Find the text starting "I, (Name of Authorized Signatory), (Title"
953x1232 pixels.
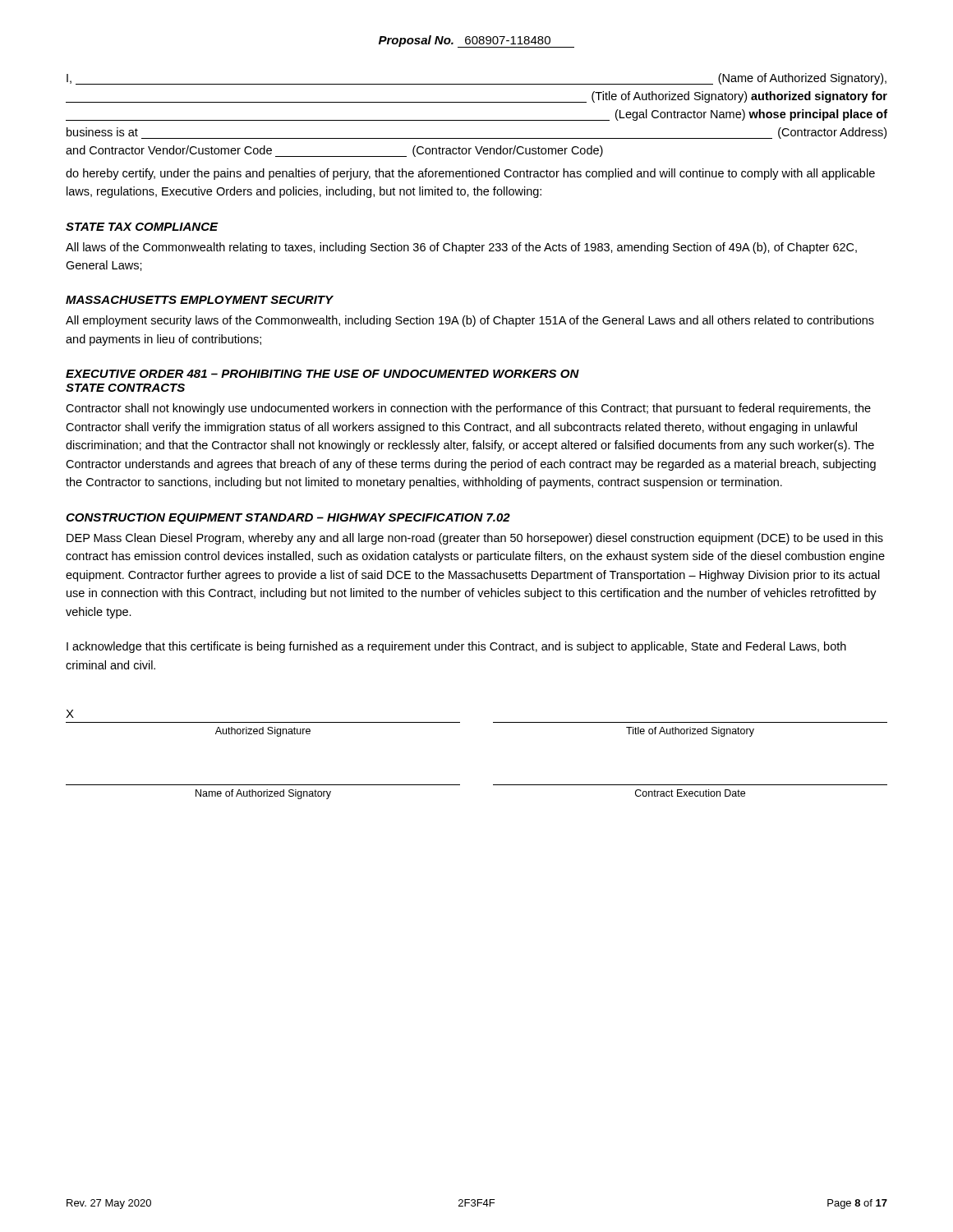point(476,114)
